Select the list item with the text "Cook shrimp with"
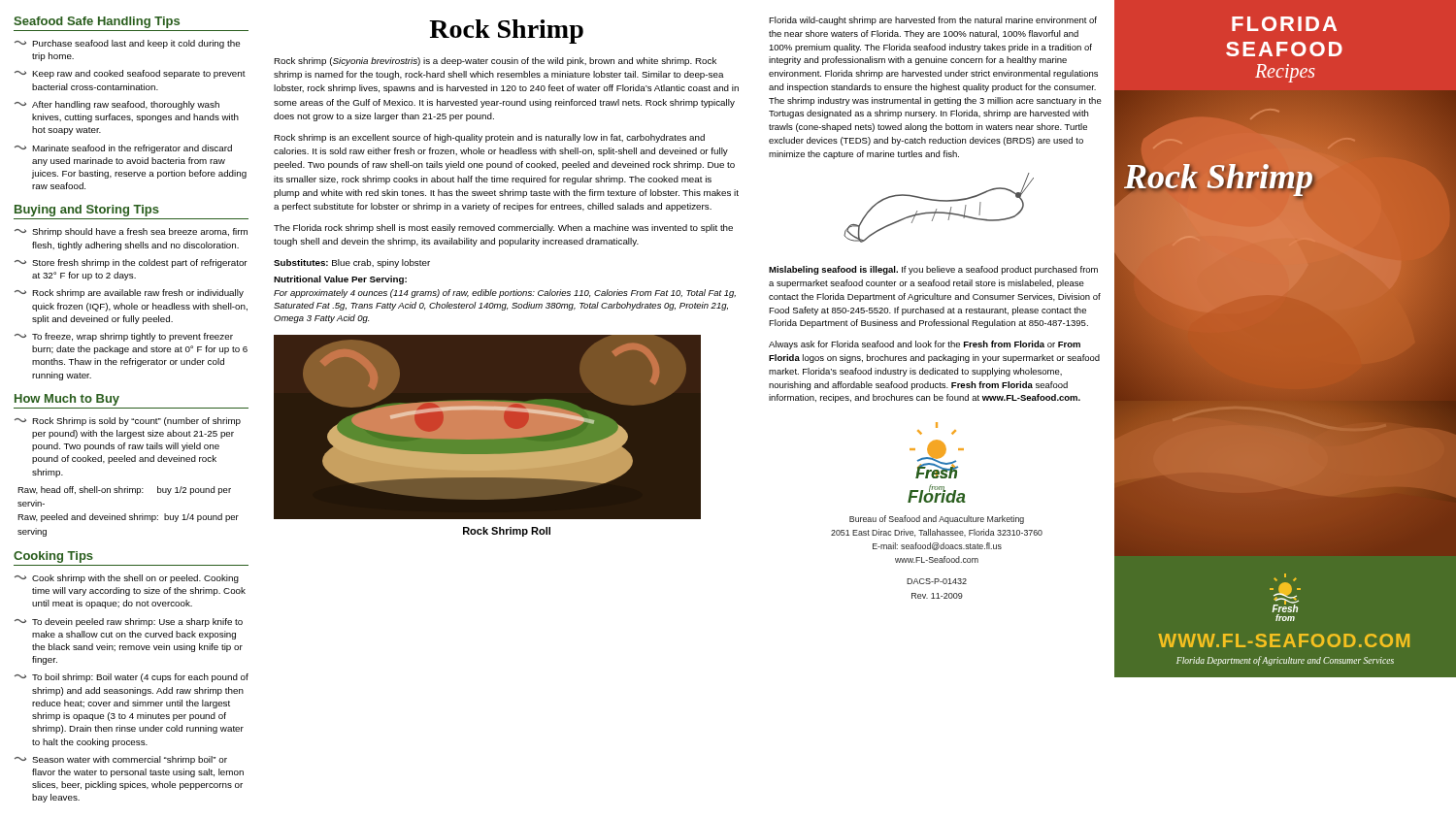The image size is (1456, 819). (131, 591)
